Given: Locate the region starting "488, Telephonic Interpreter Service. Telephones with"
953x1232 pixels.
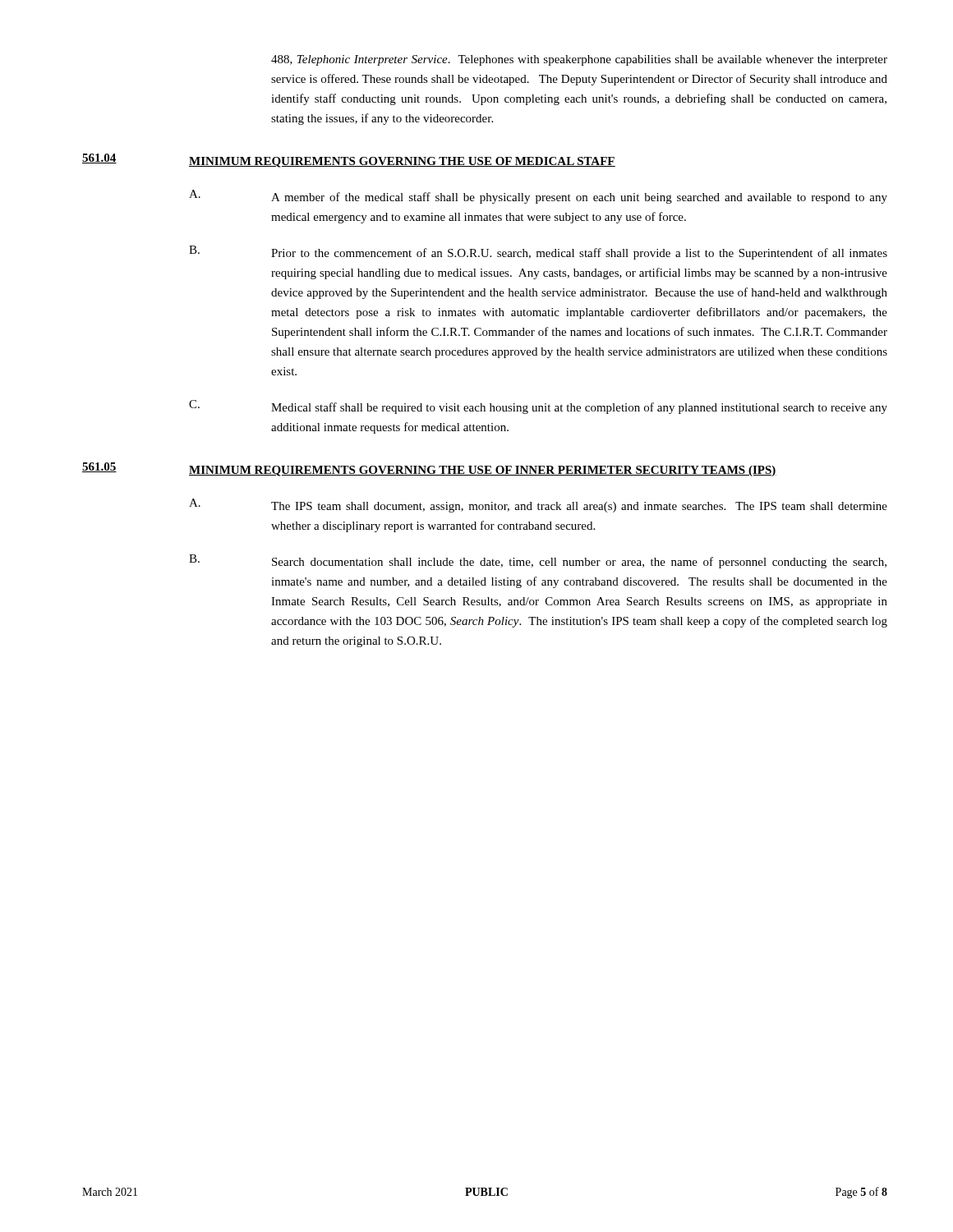Looking at the screenshot, I should [579, 89].
